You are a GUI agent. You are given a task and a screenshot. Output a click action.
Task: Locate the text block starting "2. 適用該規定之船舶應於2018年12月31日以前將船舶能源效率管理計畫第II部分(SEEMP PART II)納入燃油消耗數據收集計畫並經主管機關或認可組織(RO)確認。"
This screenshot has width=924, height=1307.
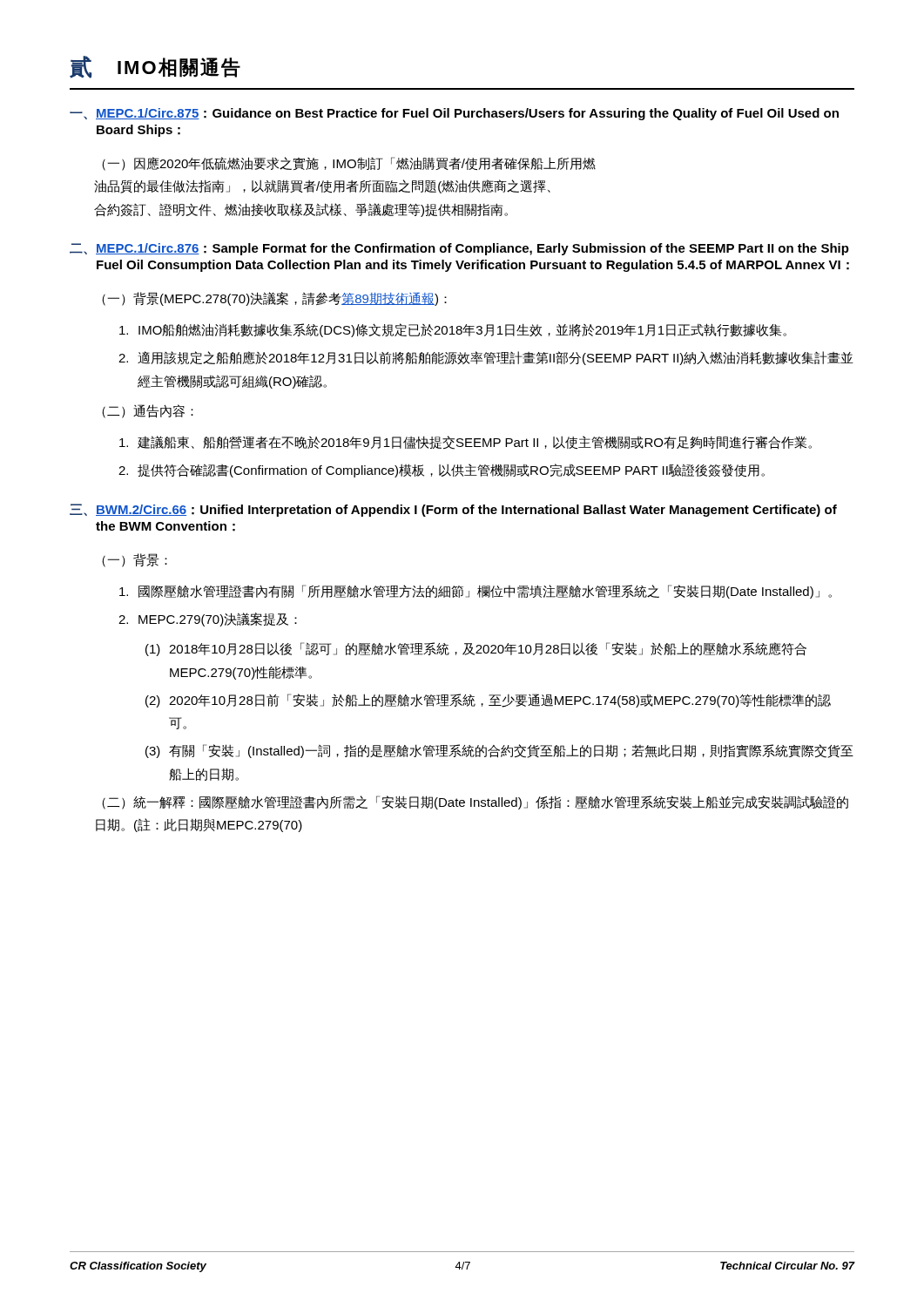(486, 370)
